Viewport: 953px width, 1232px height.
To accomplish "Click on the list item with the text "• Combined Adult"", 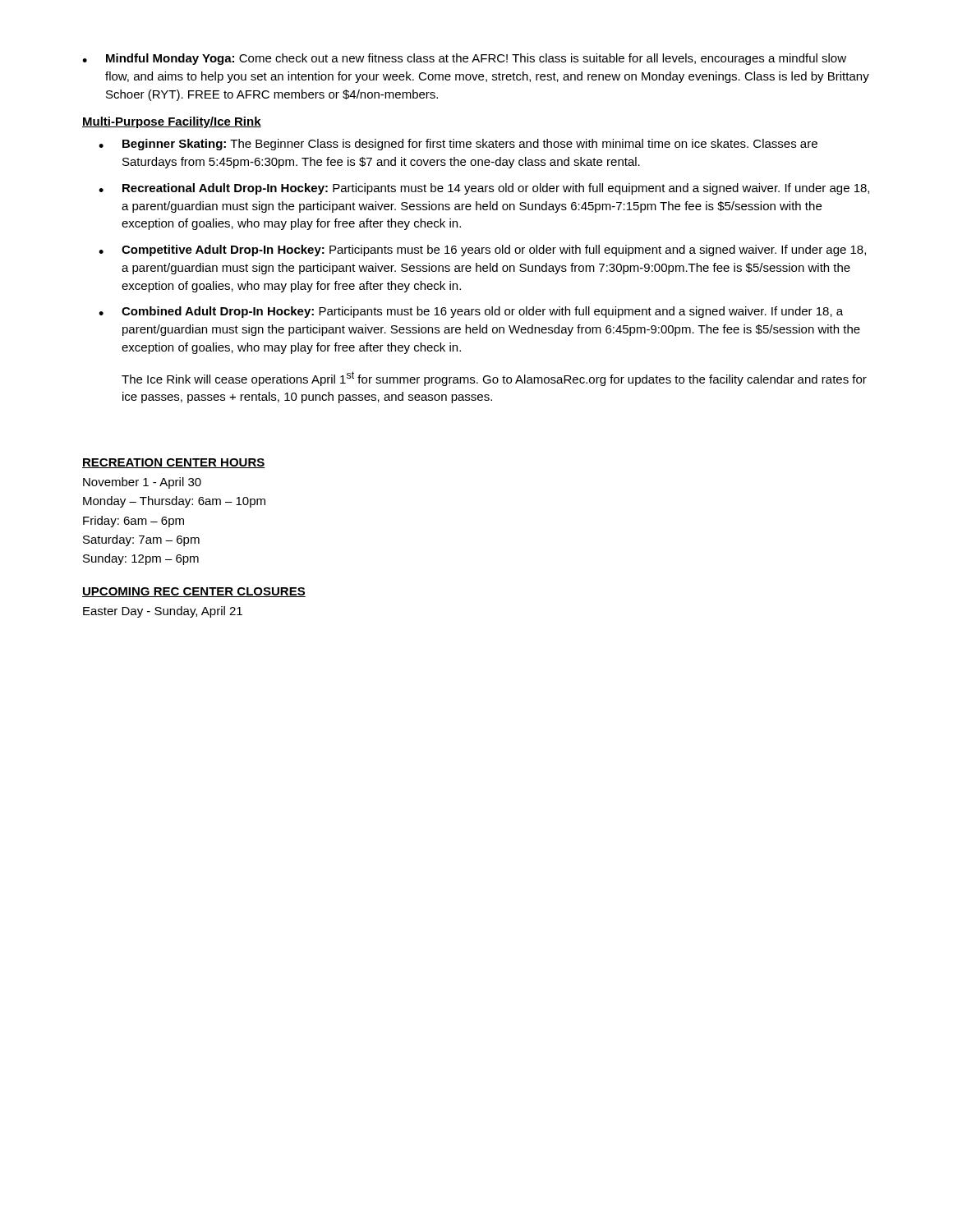I will 485,329.
